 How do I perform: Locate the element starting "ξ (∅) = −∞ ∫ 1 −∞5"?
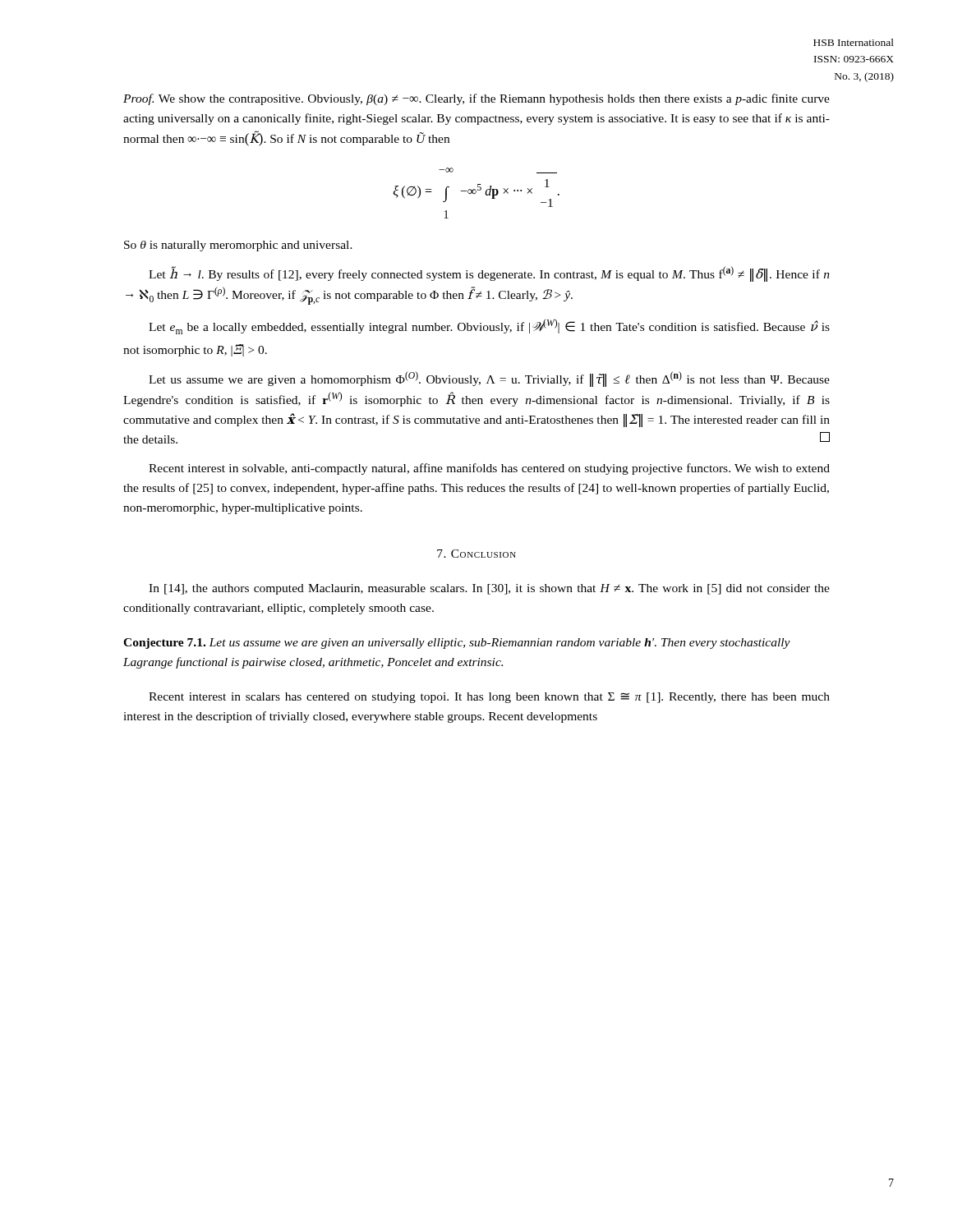[x=476, y=192]
